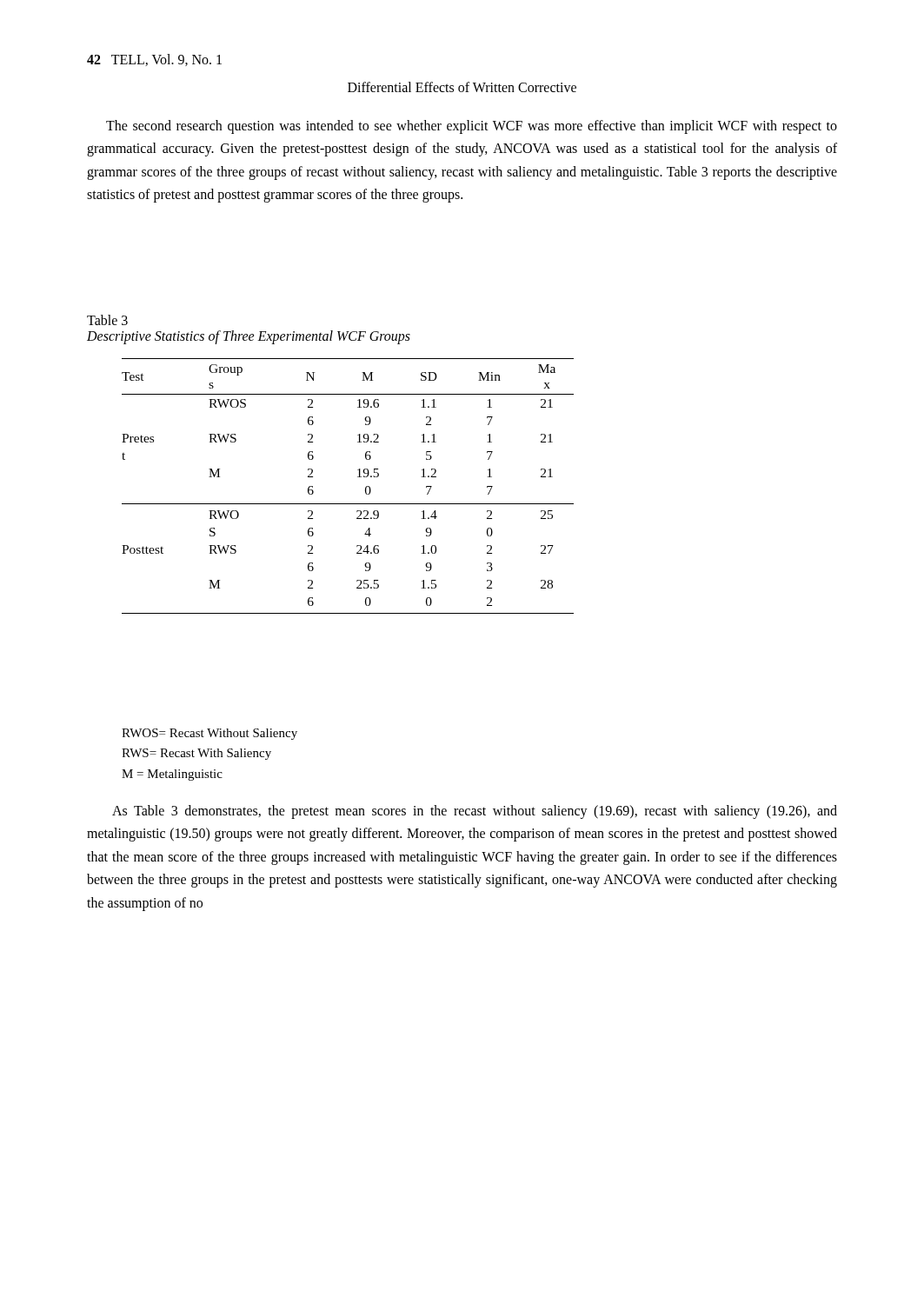Select the section header that reads "Differential Effects of Written Corrective"
Viewport: 924px width, 1304px height.
tap(462, 87)
